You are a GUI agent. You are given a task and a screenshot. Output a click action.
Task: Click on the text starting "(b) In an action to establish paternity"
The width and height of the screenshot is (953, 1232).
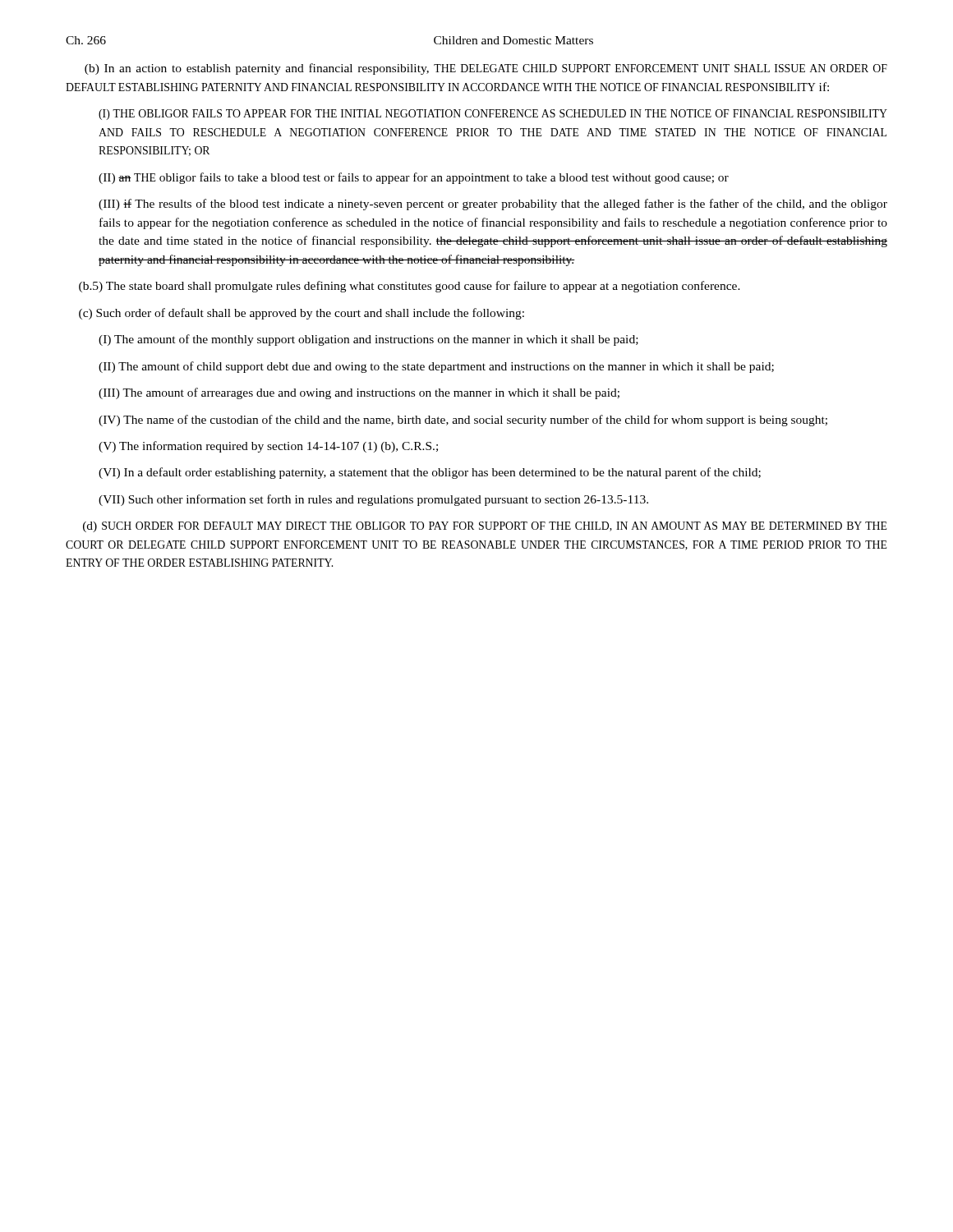[x=476, y=77]
